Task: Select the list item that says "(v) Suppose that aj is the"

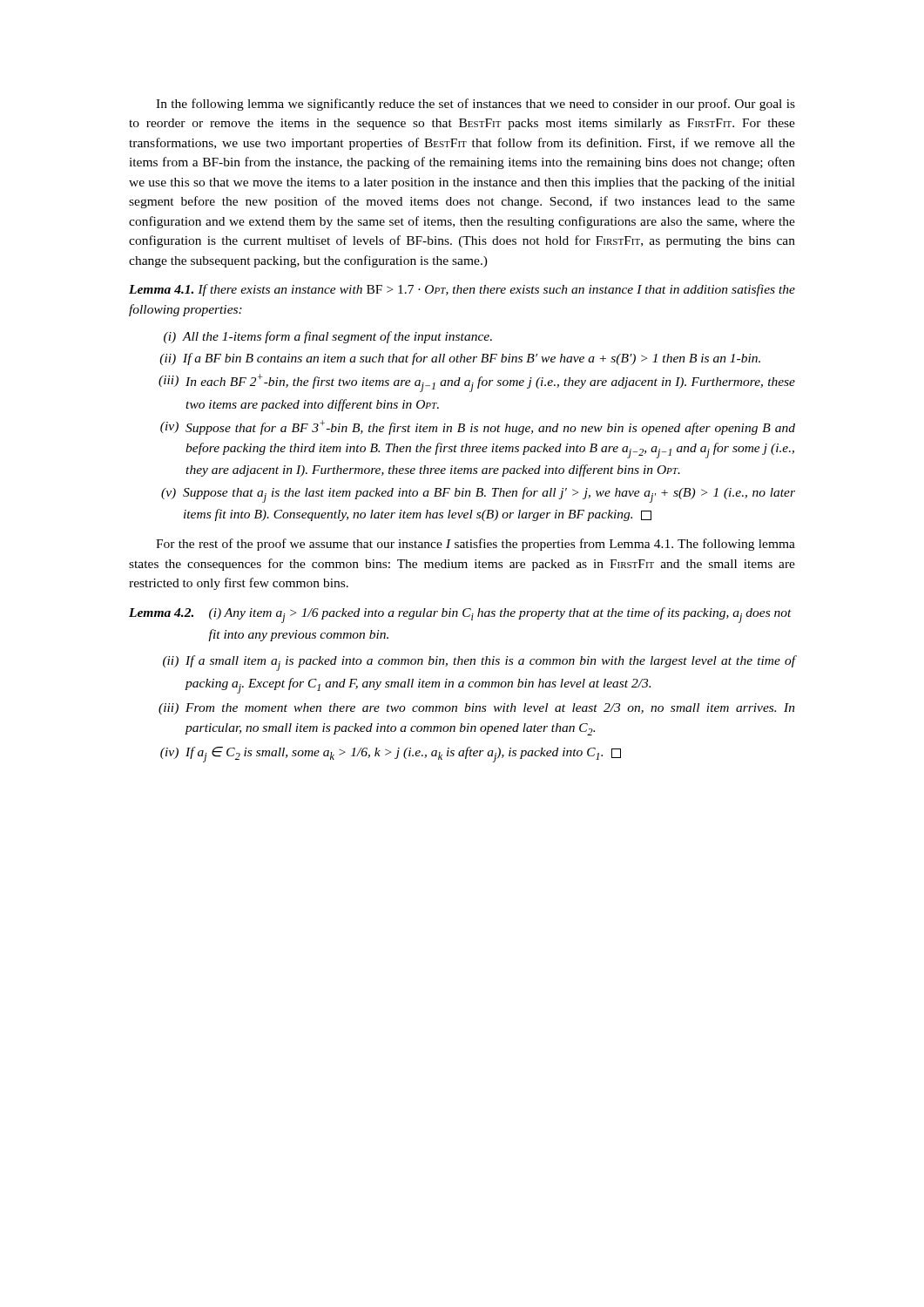Action: pos(472,503)
